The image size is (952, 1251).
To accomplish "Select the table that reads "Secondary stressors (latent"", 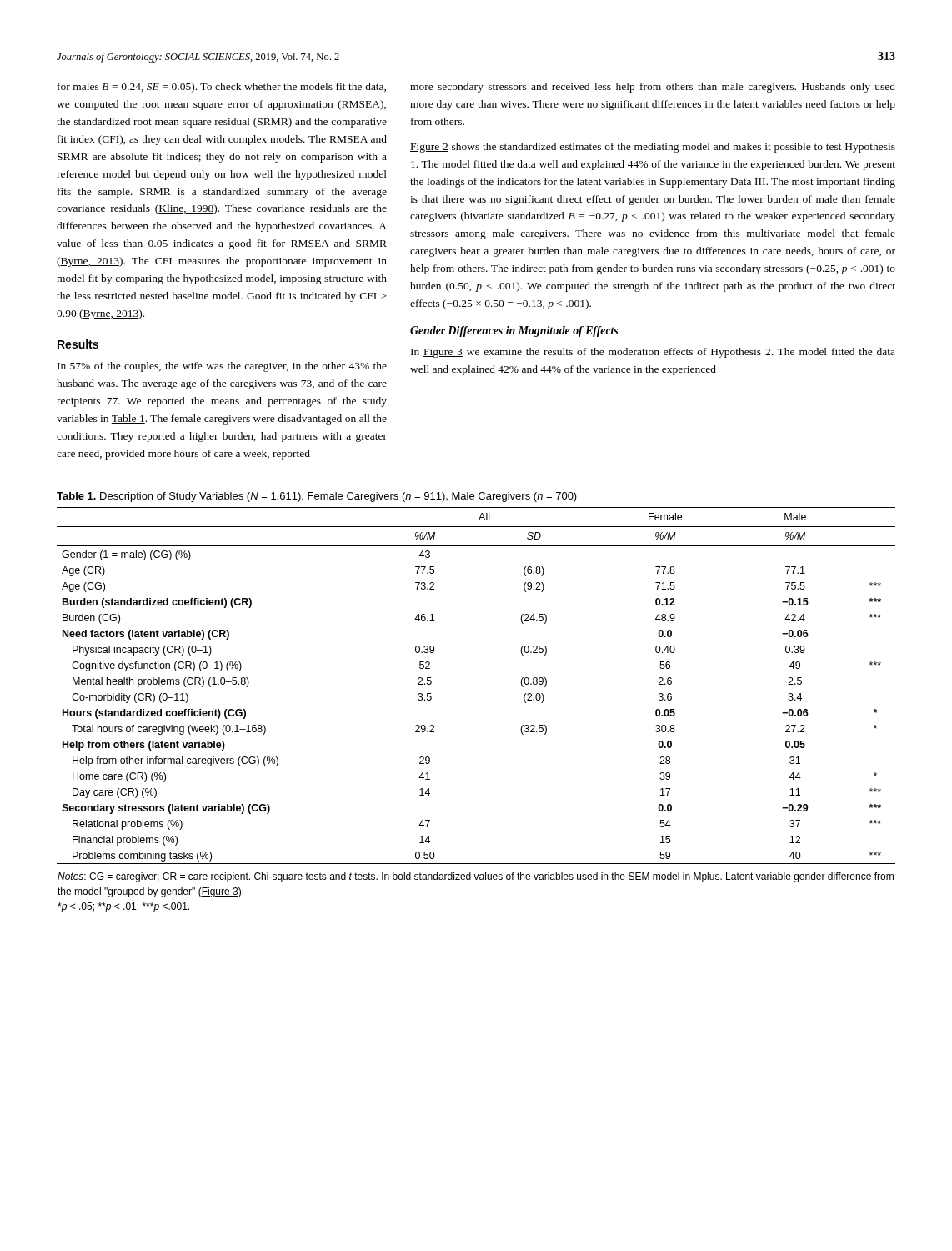I will (476, 711).
